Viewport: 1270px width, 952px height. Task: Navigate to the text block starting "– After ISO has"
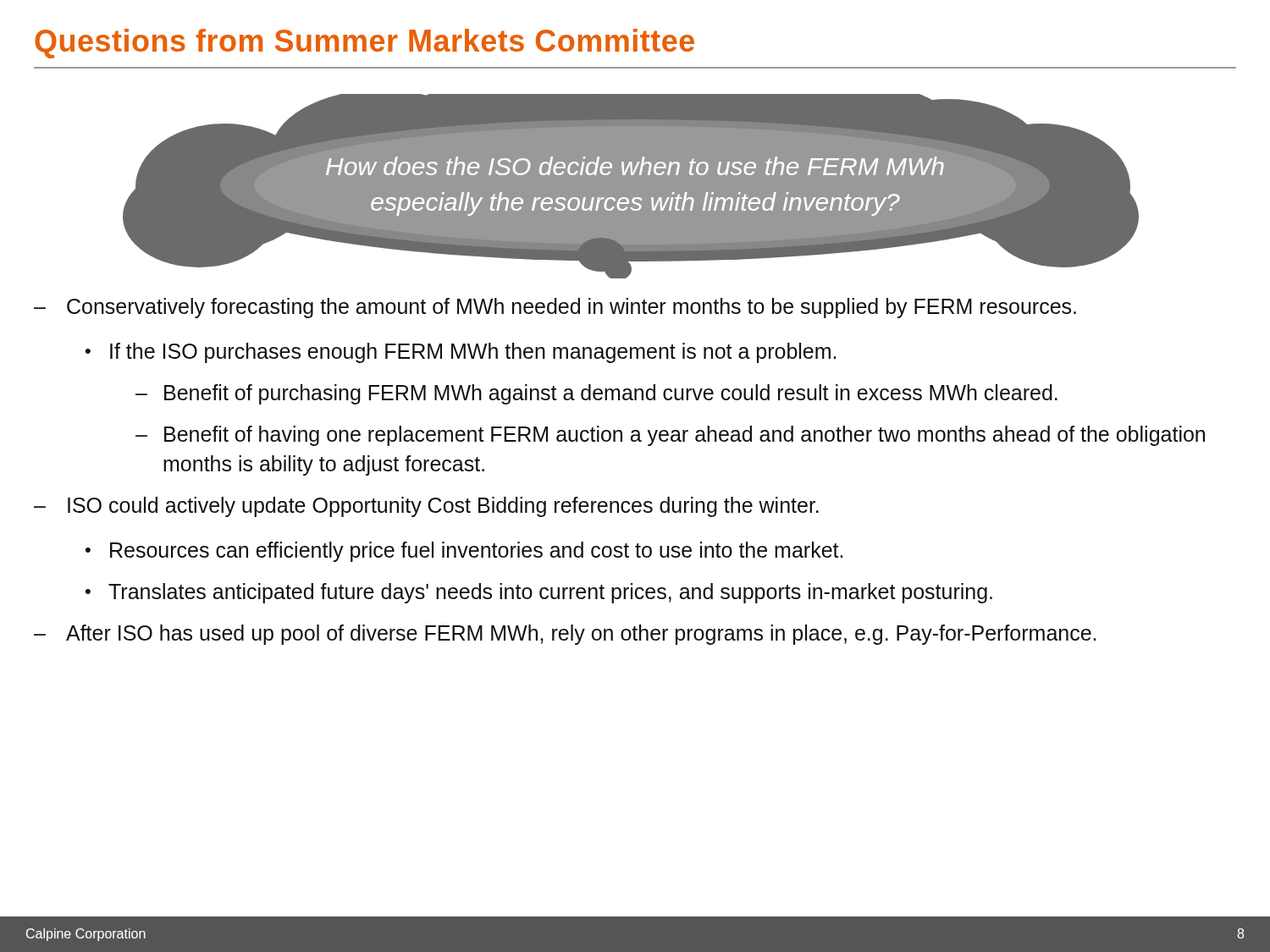click(566, 633)
